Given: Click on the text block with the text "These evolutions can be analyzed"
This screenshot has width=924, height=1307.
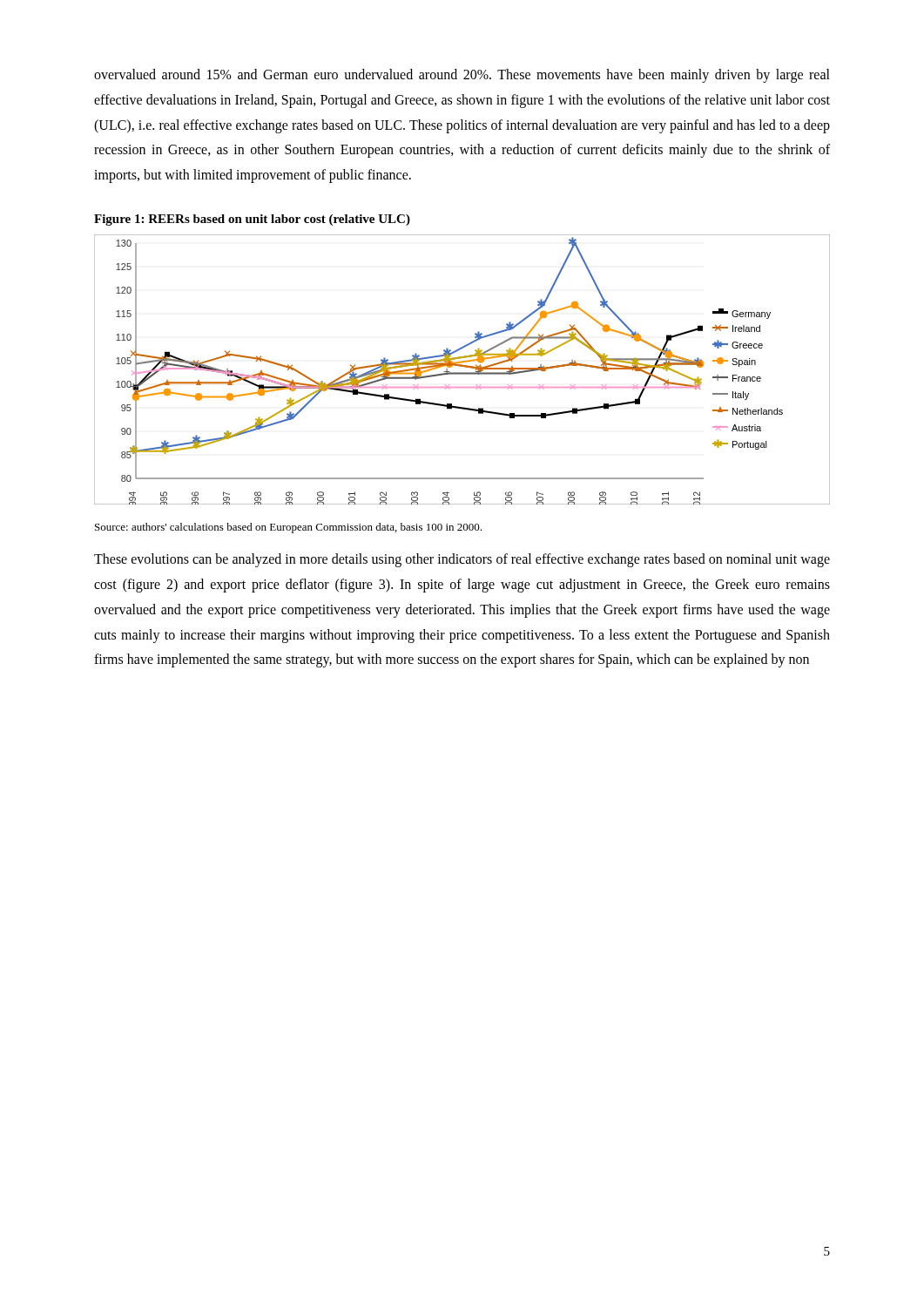Looking at the screenshot, I should click(x=462, y=609).
